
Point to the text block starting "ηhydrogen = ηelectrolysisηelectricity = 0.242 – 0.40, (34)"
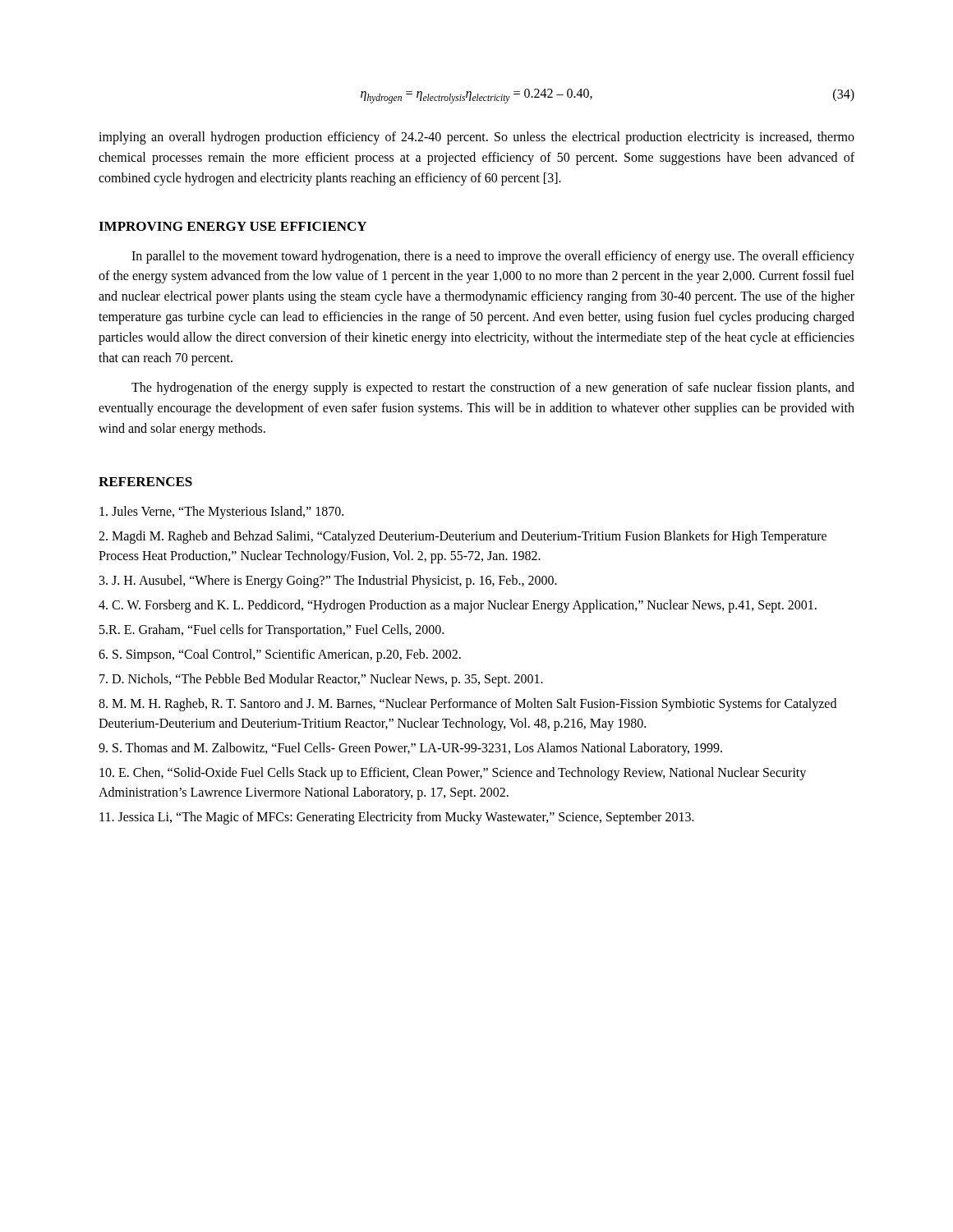[x=470, y=97]
